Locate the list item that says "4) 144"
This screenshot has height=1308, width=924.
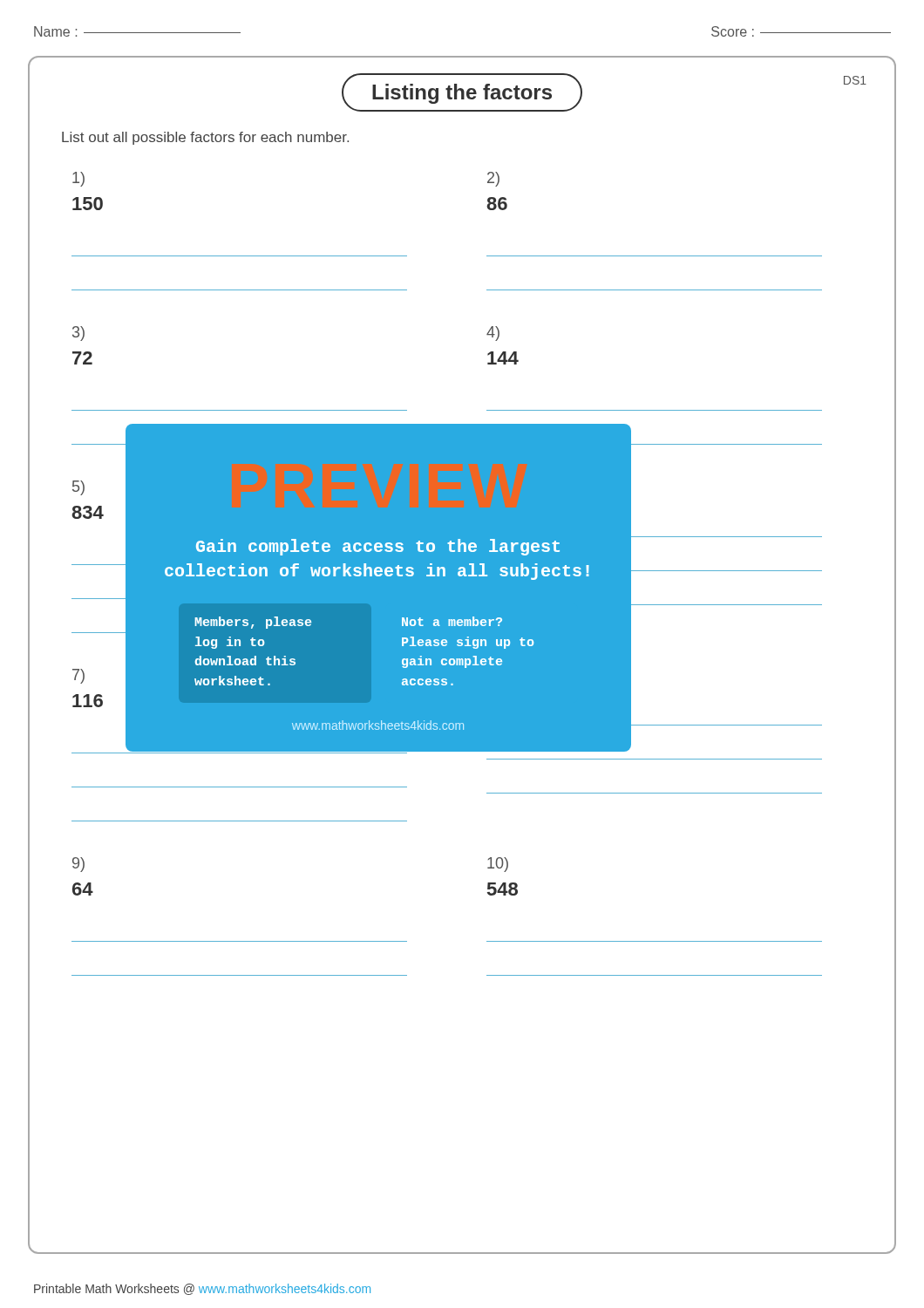click(x=493, y=334)
